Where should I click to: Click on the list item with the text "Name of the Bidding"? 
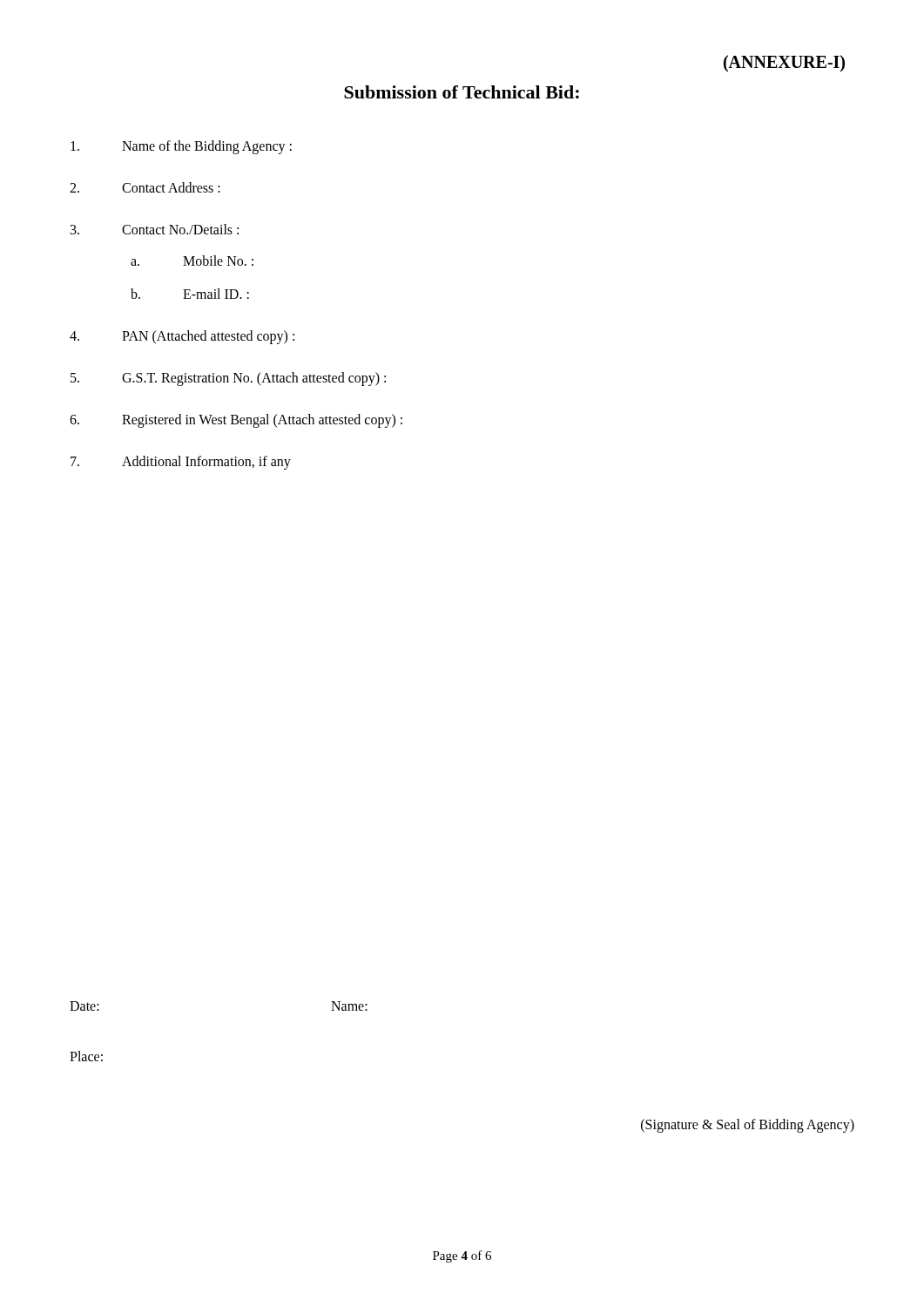tap(181, 147)
